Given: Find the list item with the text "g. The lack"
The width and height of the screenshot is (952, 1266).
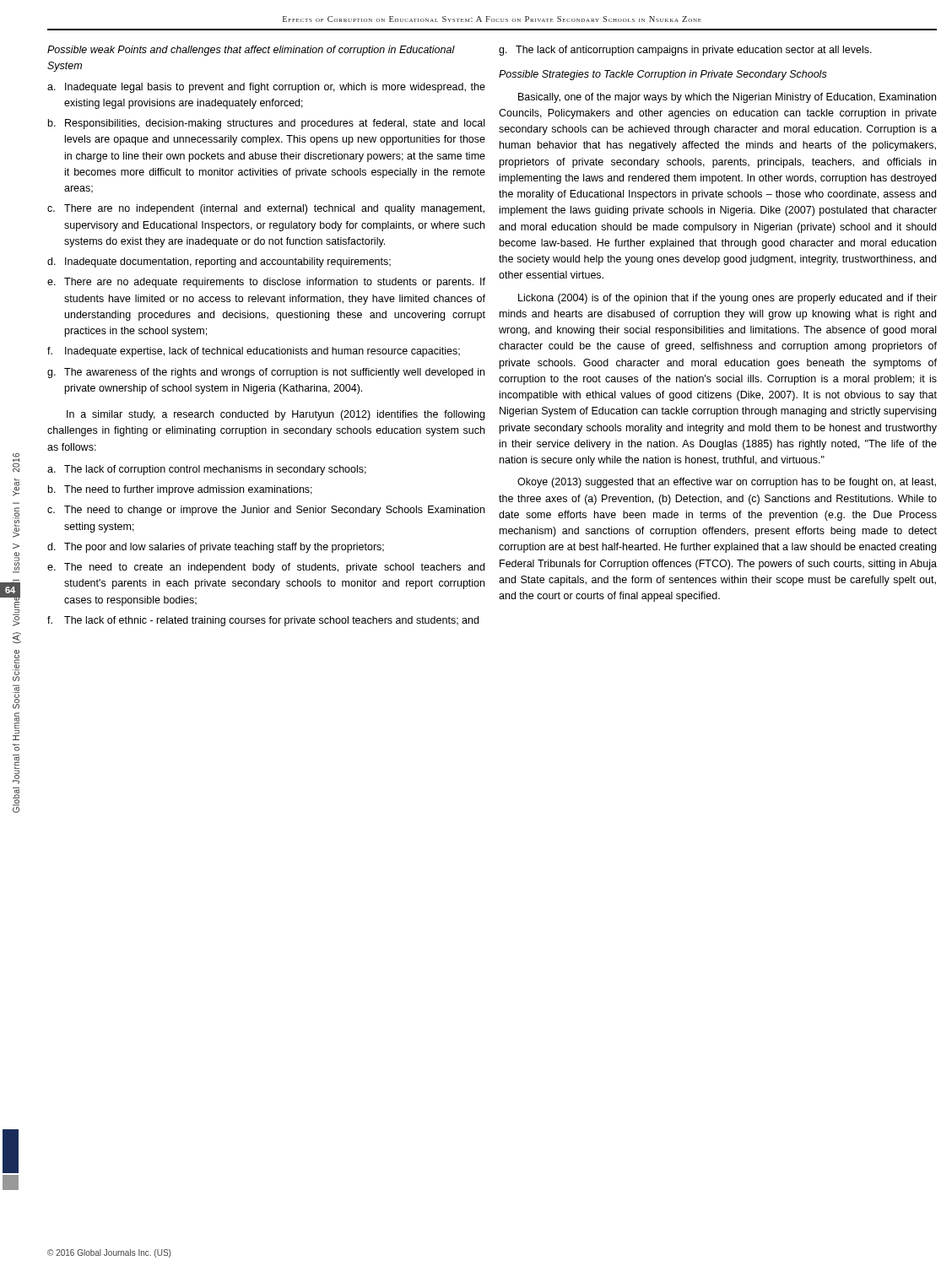Looking at the screenshot, I should click(718, 50).
